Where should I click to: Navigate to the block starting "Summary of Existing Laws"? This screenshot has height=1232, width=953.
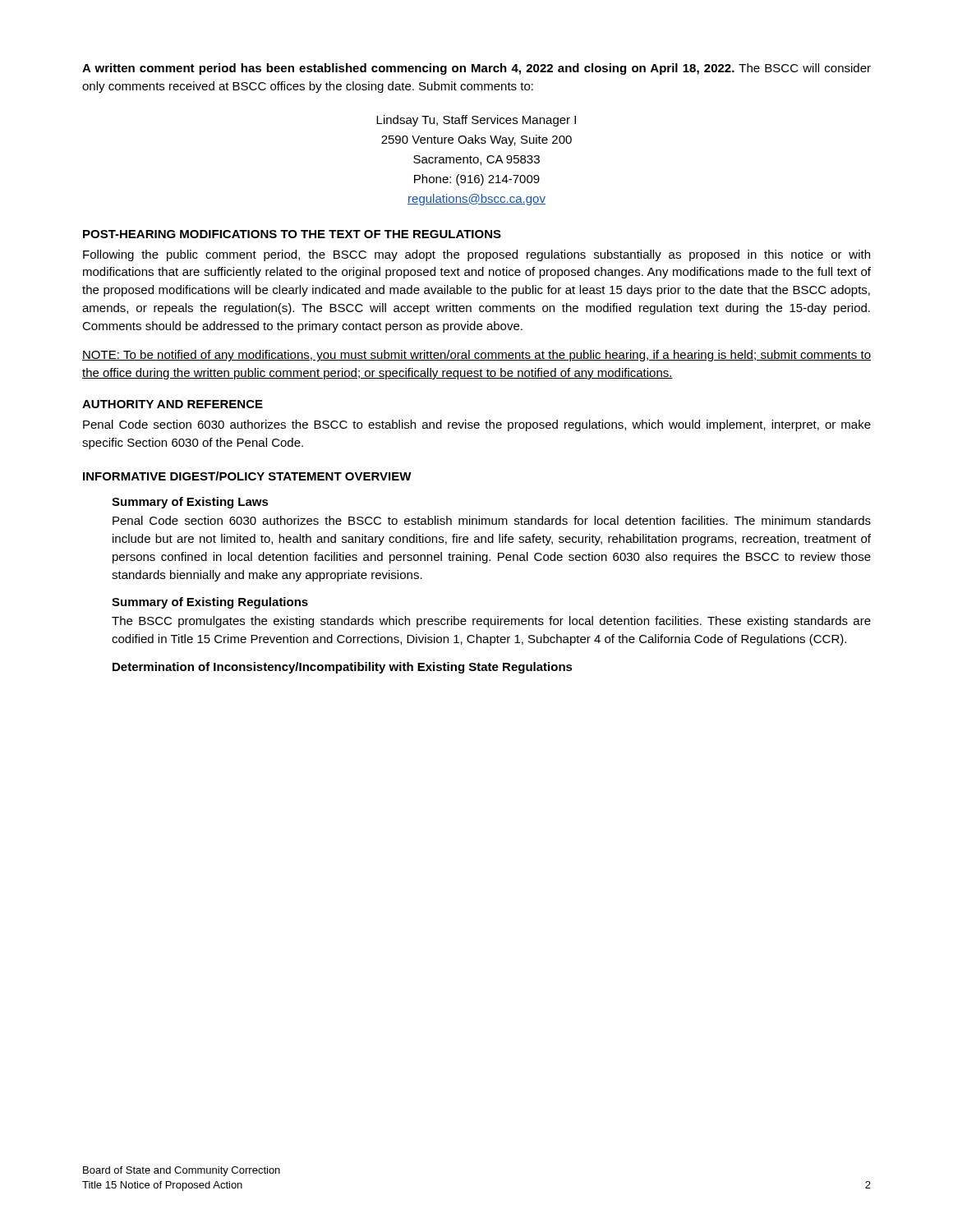pyautogui.click(x=190, y=502)
